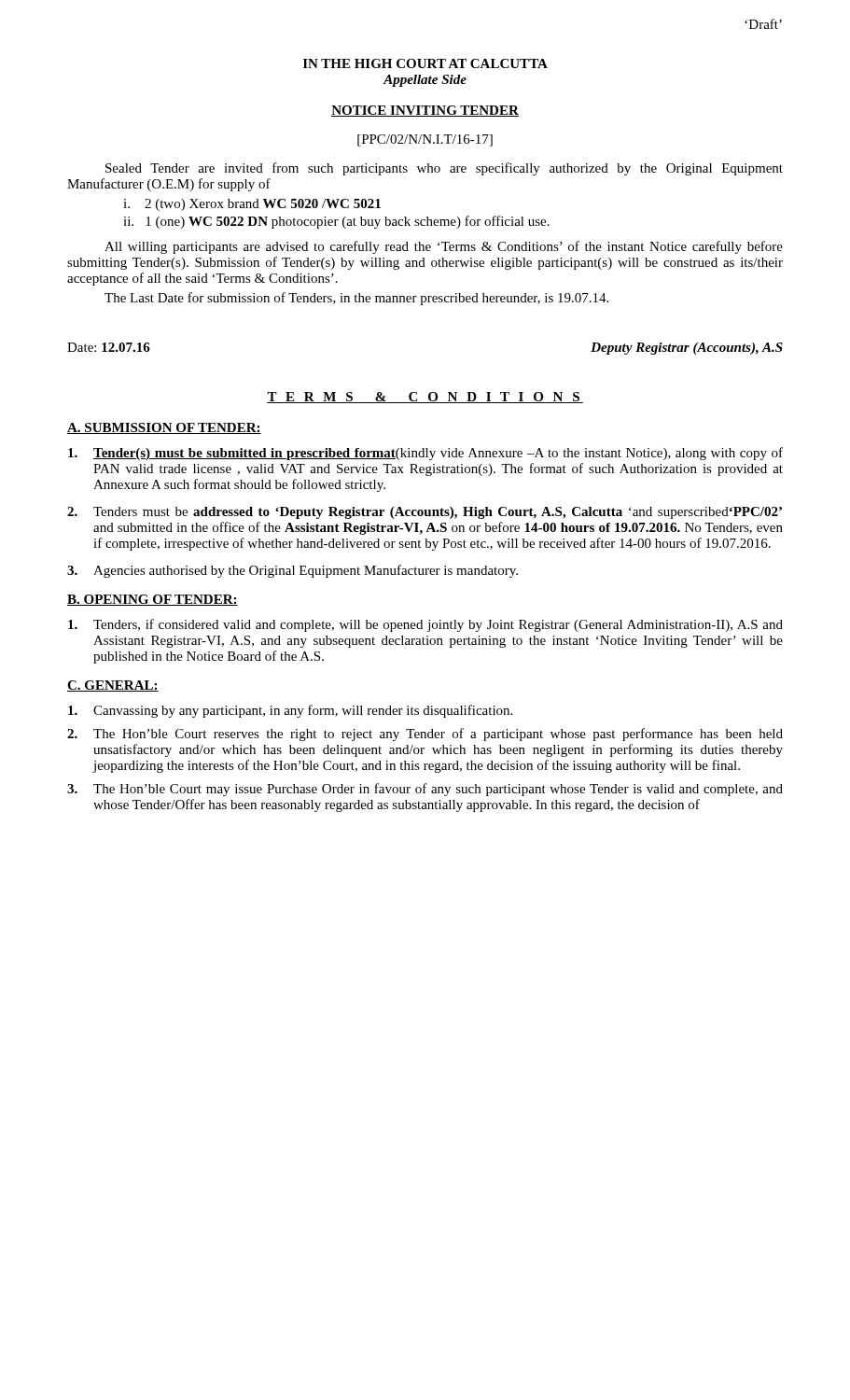
Task: Locate the list item that says "3. Agencies authorised by the Original"
Action: coord(293,571)
